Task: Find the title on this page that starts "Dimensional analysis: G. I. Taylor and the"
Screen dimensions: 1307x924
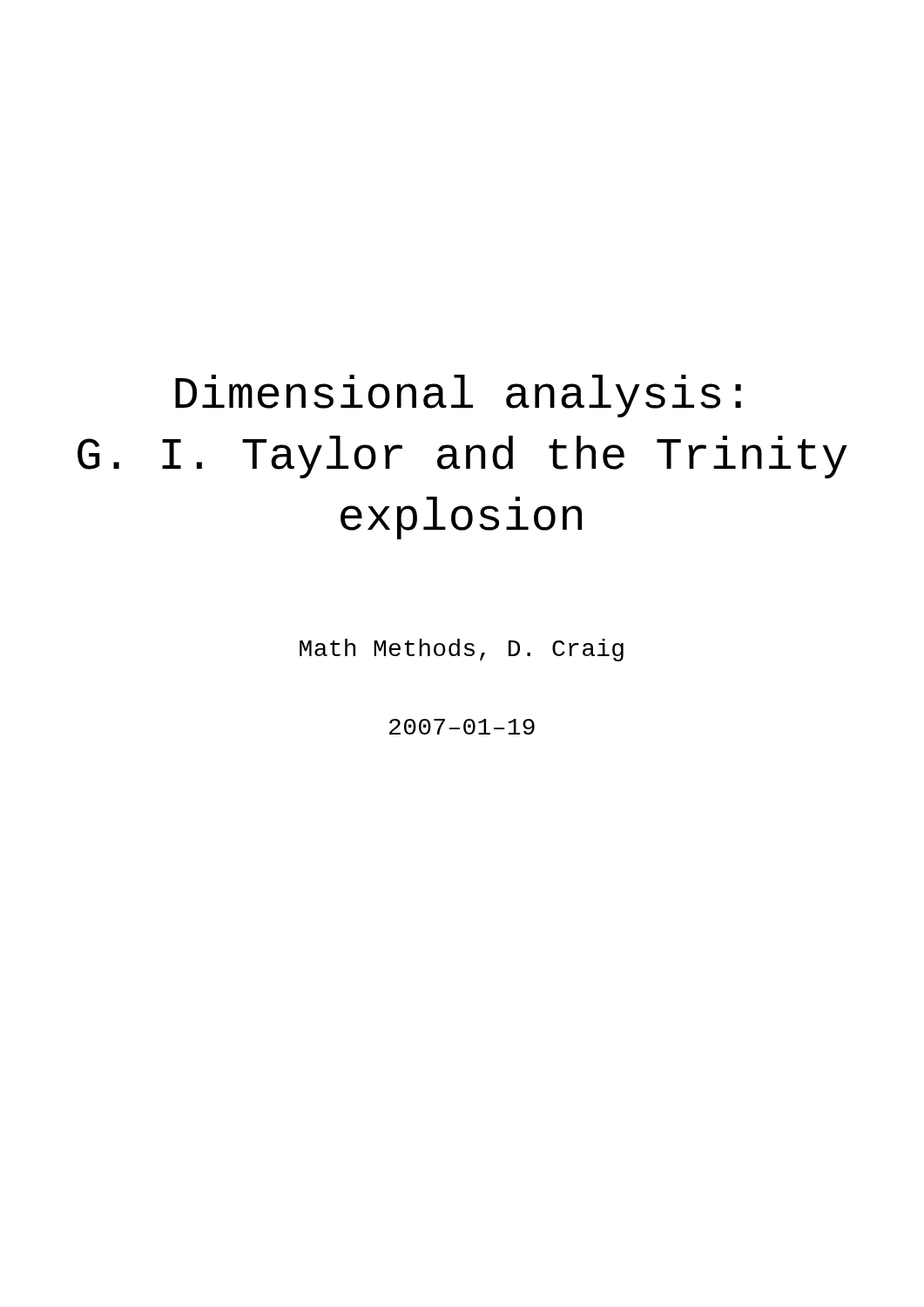Action: click(x=462, y=458)
